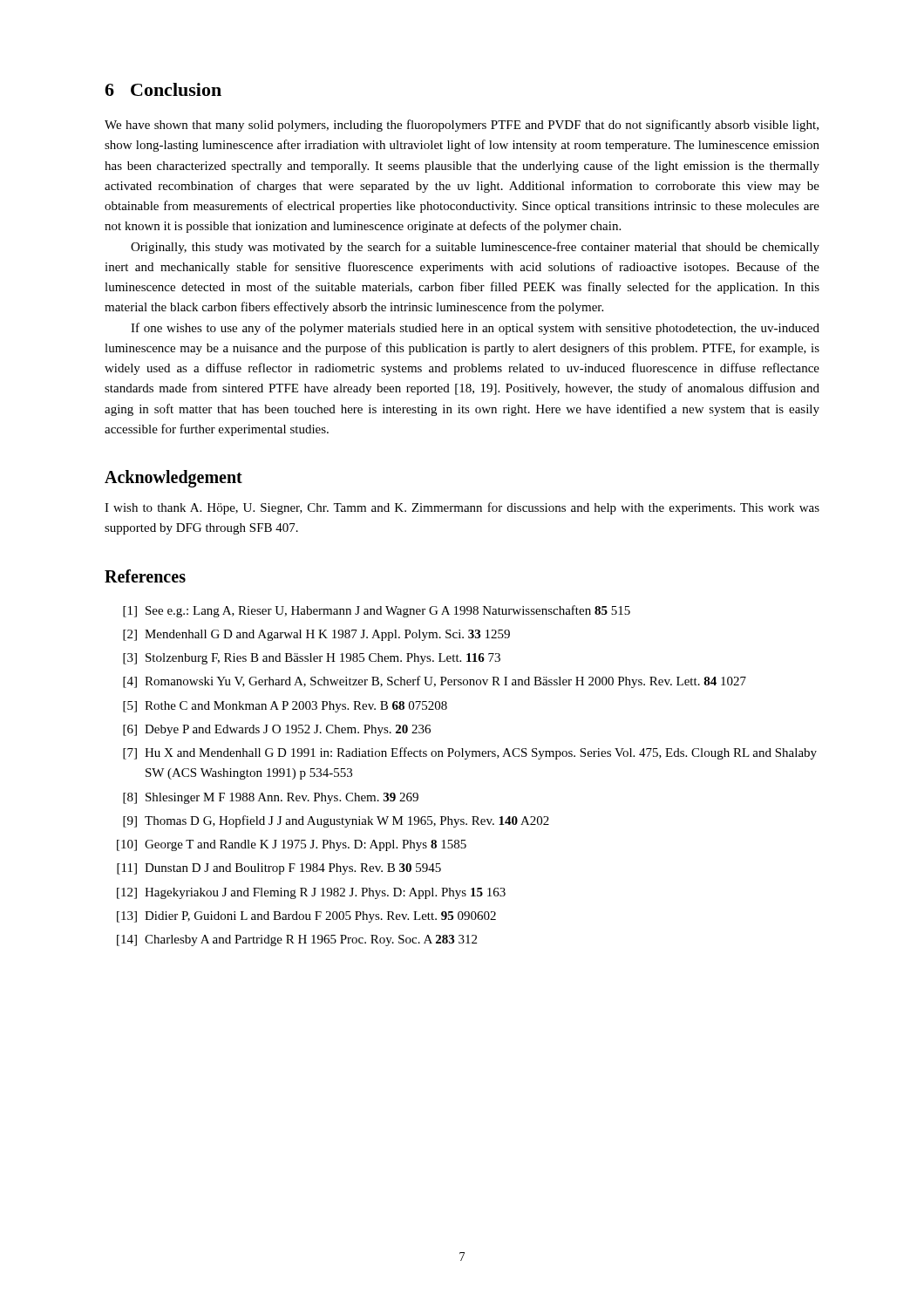Find the list item that reads "[2] Mendenhall G D"
The height and width of the screenshot is (1308, 924).
[x=462, y=634]
